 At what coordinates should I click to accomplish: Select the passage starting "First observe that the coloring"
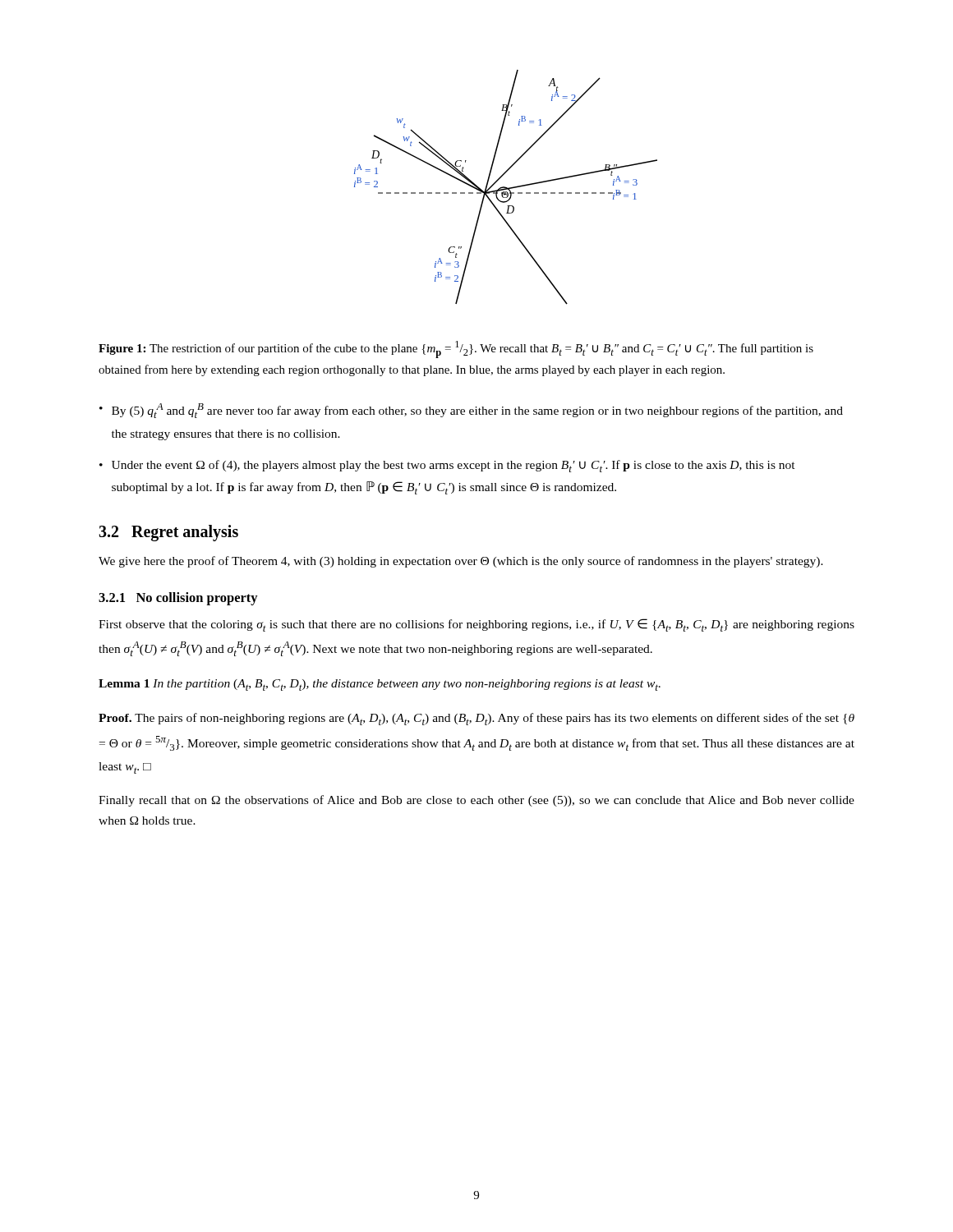[476, 638]
